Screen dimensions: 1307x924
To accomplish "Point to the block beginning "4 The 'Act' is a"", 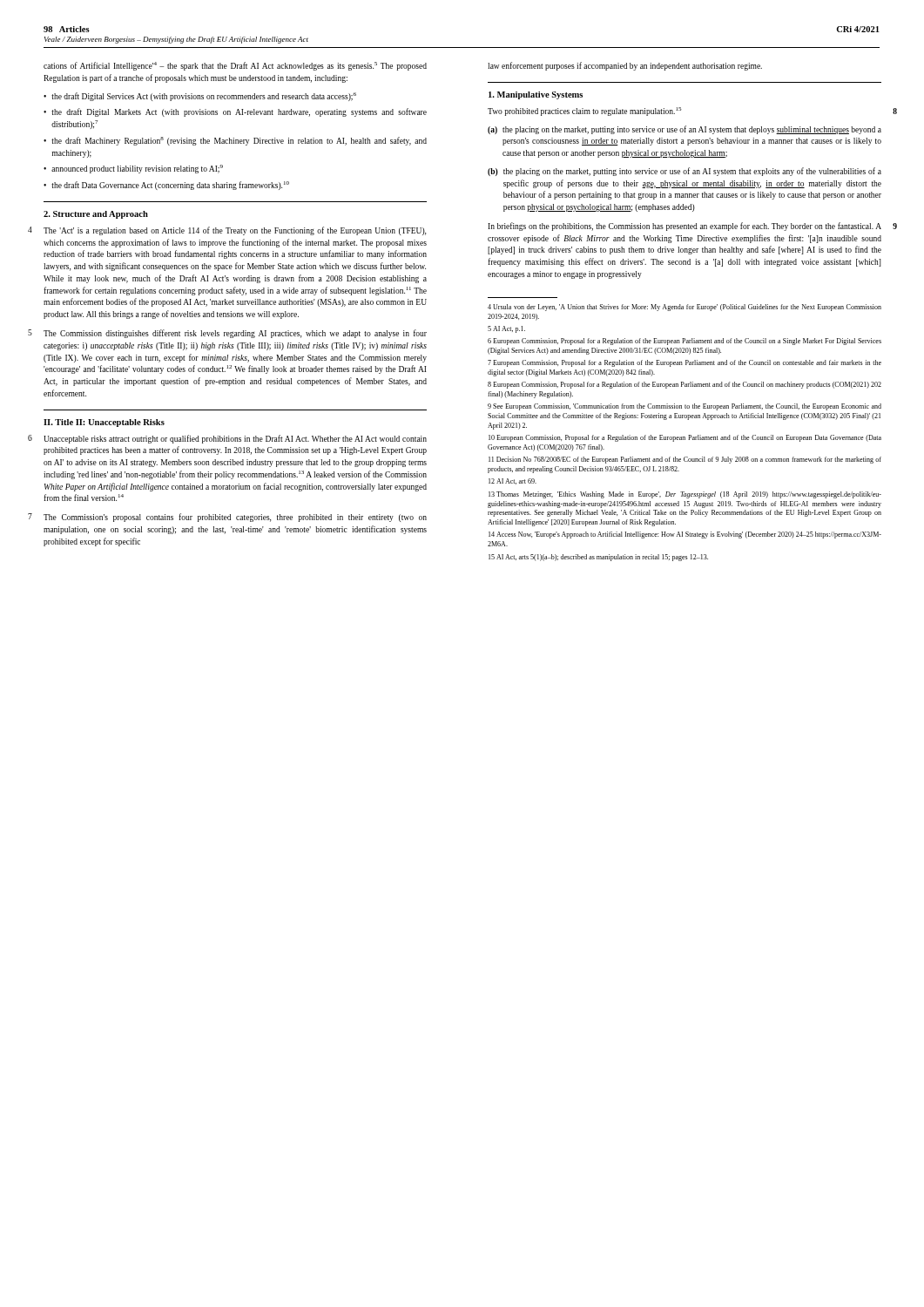I will 235,274.
